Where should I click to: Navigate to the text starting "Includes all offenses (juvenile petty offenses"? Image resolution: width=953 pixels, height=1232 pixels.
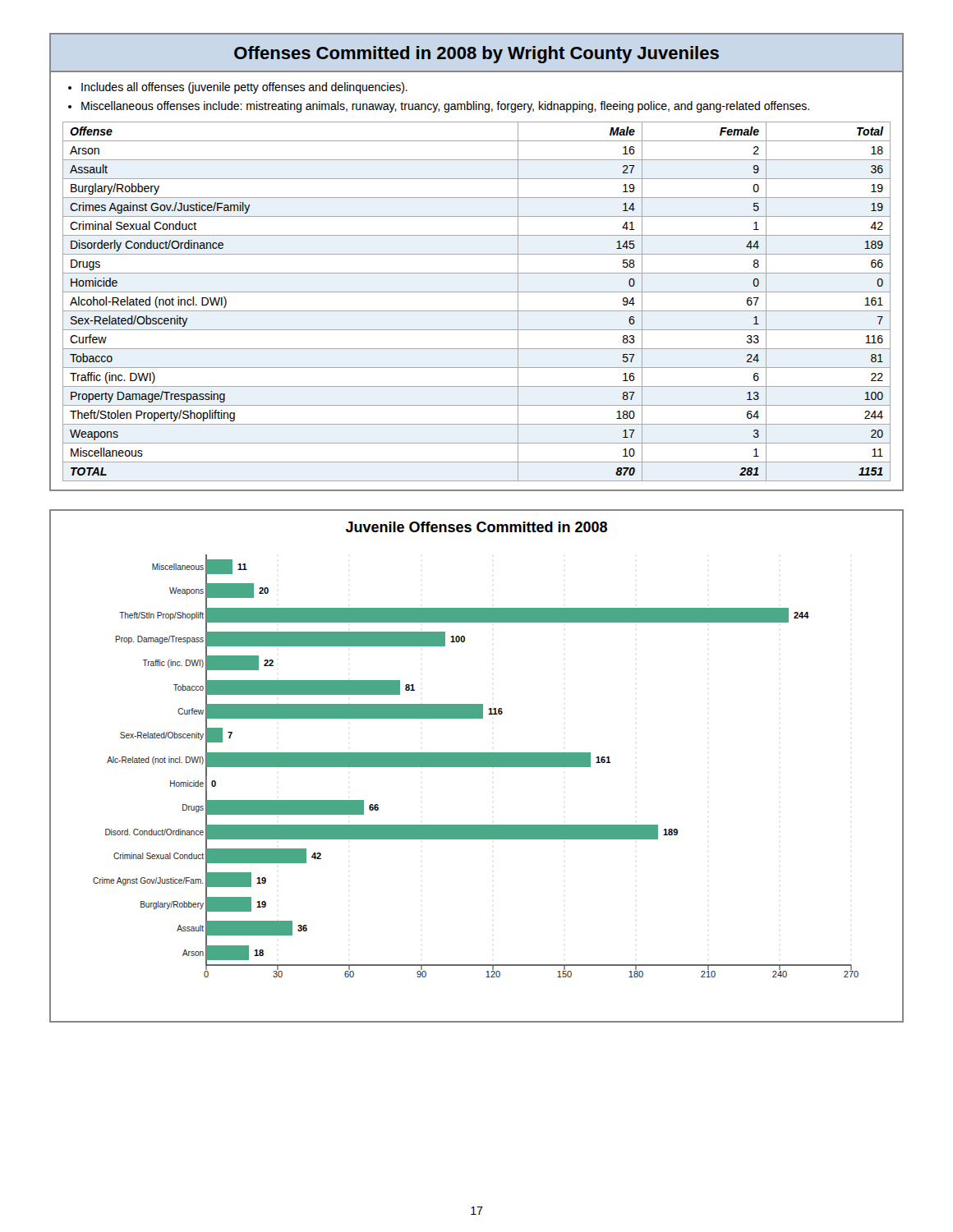click(244, 87)
